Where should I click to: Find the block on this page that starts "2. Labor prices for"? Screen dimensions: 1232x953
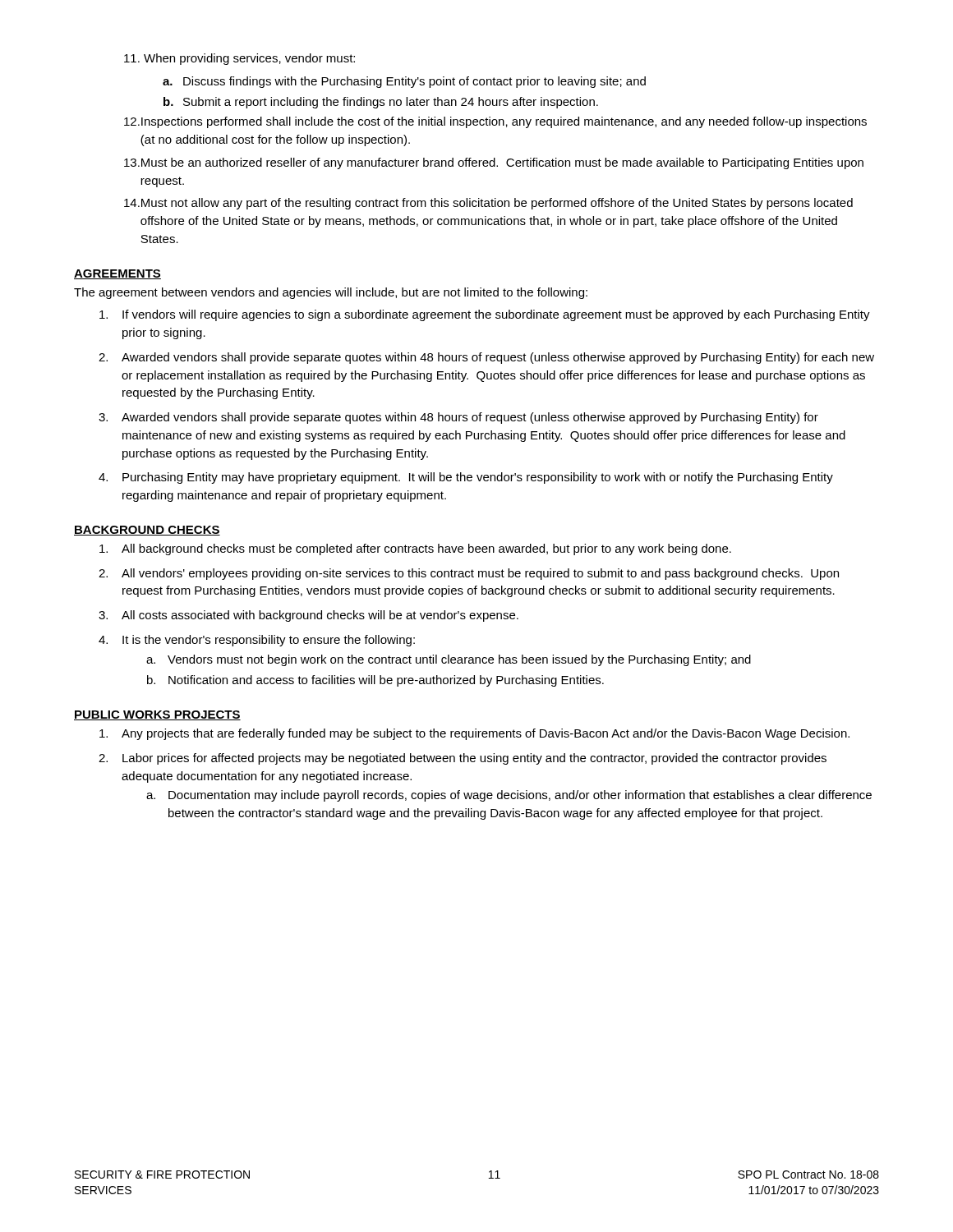489,767
